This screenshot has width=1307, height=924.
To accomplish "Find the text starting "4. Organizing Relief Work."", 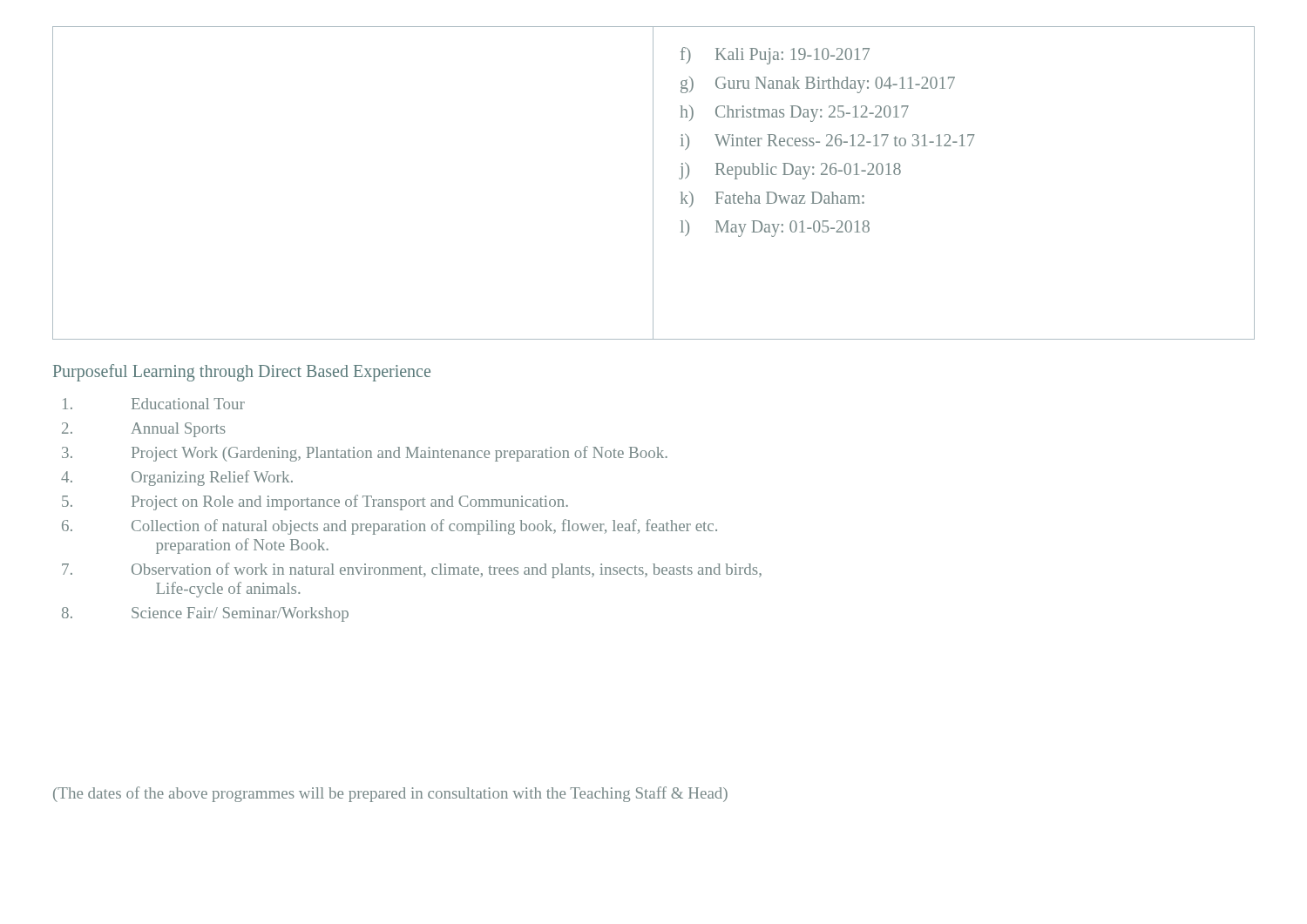I will pos(177,478).
